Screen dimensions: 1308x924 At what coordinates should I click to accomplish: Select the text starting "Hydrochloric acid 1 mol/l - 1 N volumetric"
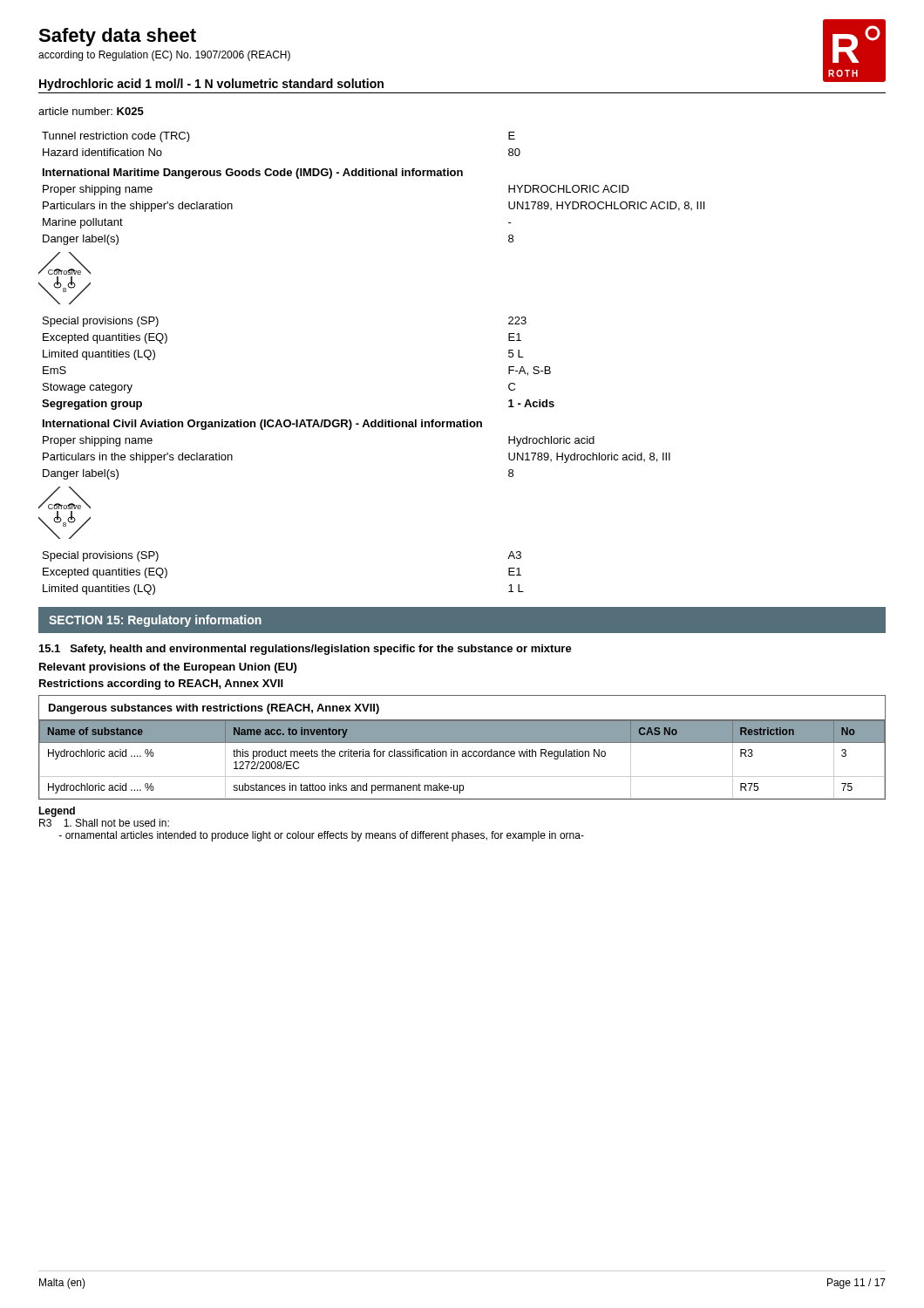[462, 85]
